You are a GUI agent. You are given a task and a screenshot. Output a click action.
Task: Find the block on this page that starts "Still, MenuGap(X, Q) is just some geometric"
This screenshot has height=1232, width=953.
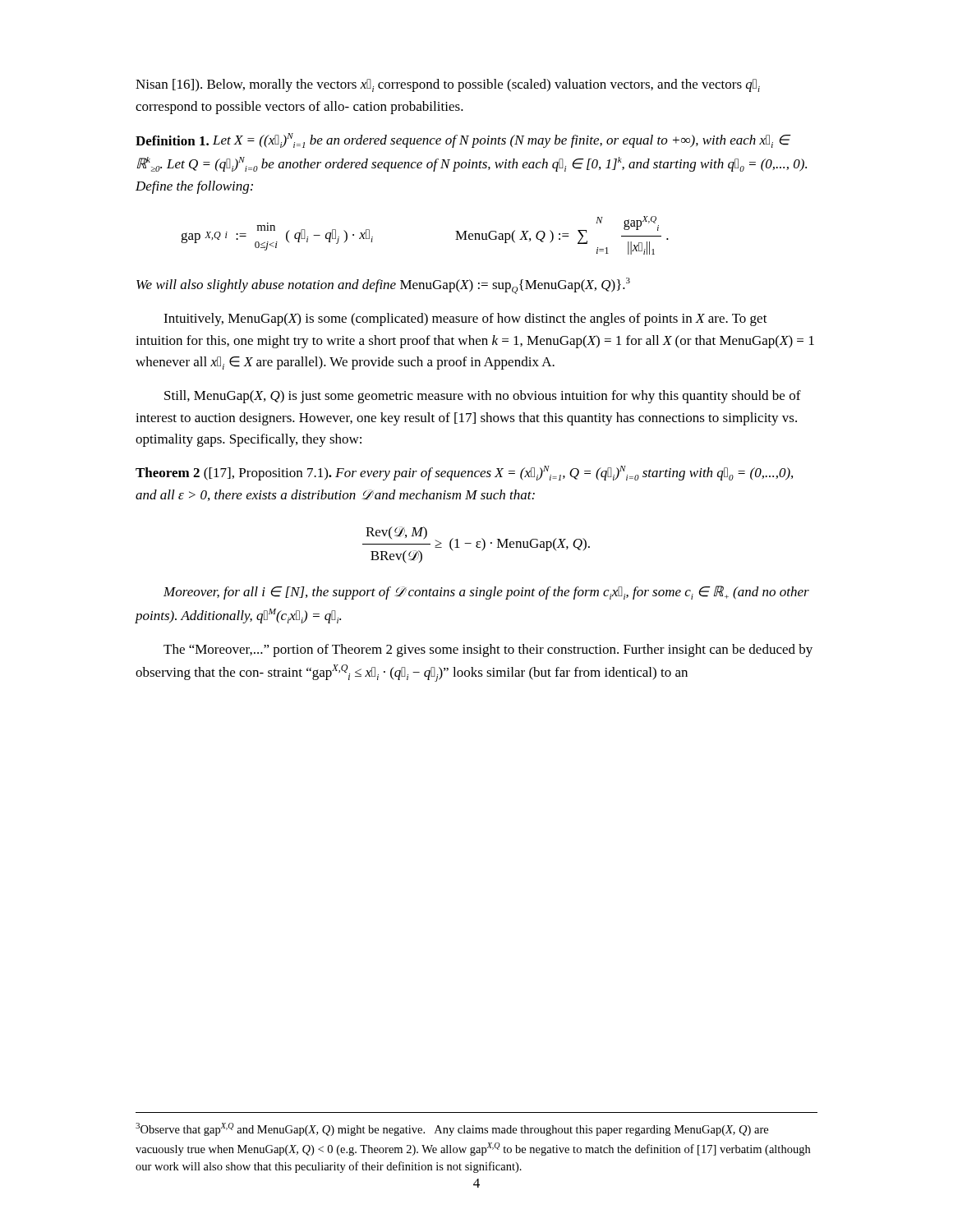(x=476, y=418)
